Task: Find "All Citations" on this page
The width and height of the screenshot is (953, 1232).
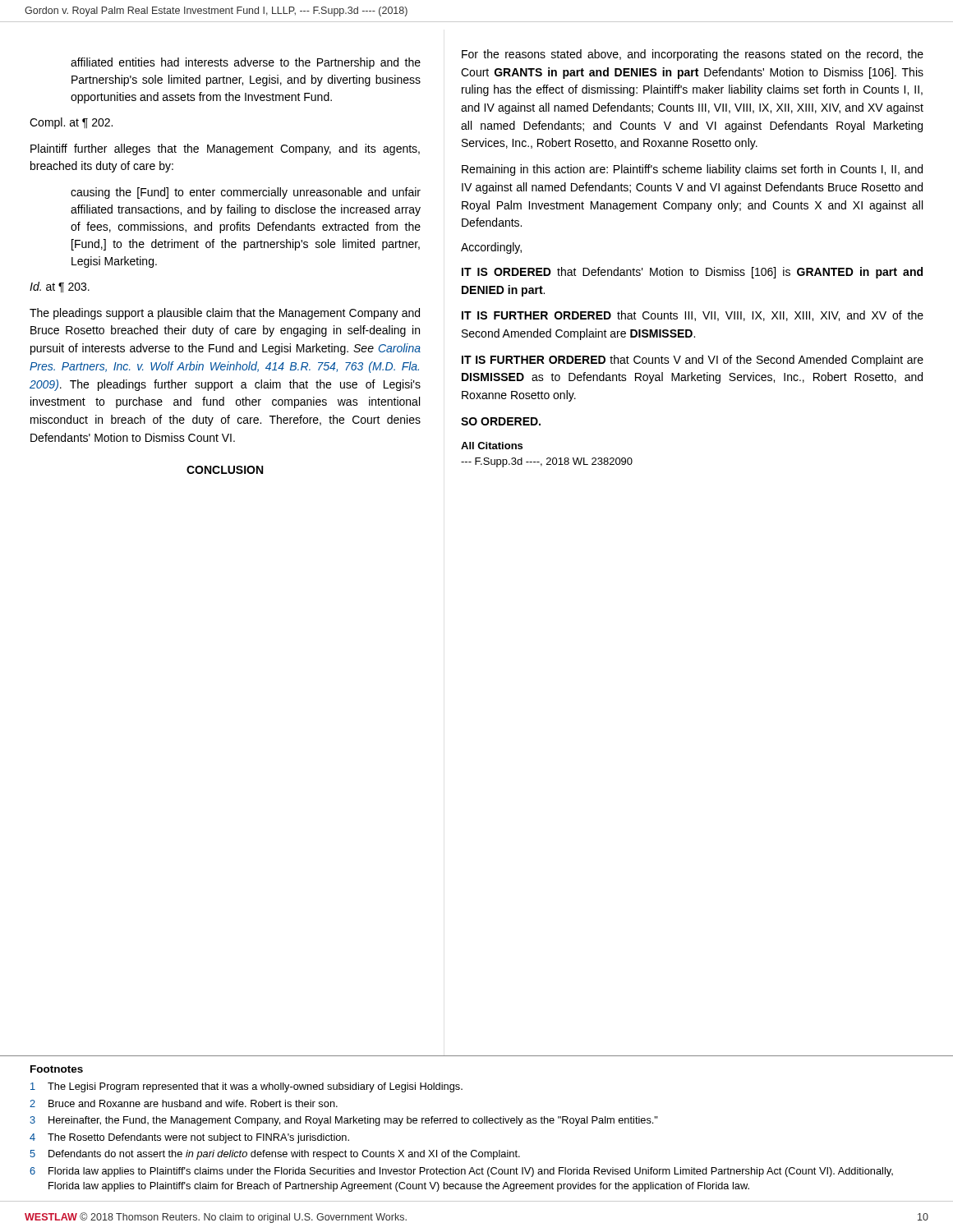Action: click(492, 445)
